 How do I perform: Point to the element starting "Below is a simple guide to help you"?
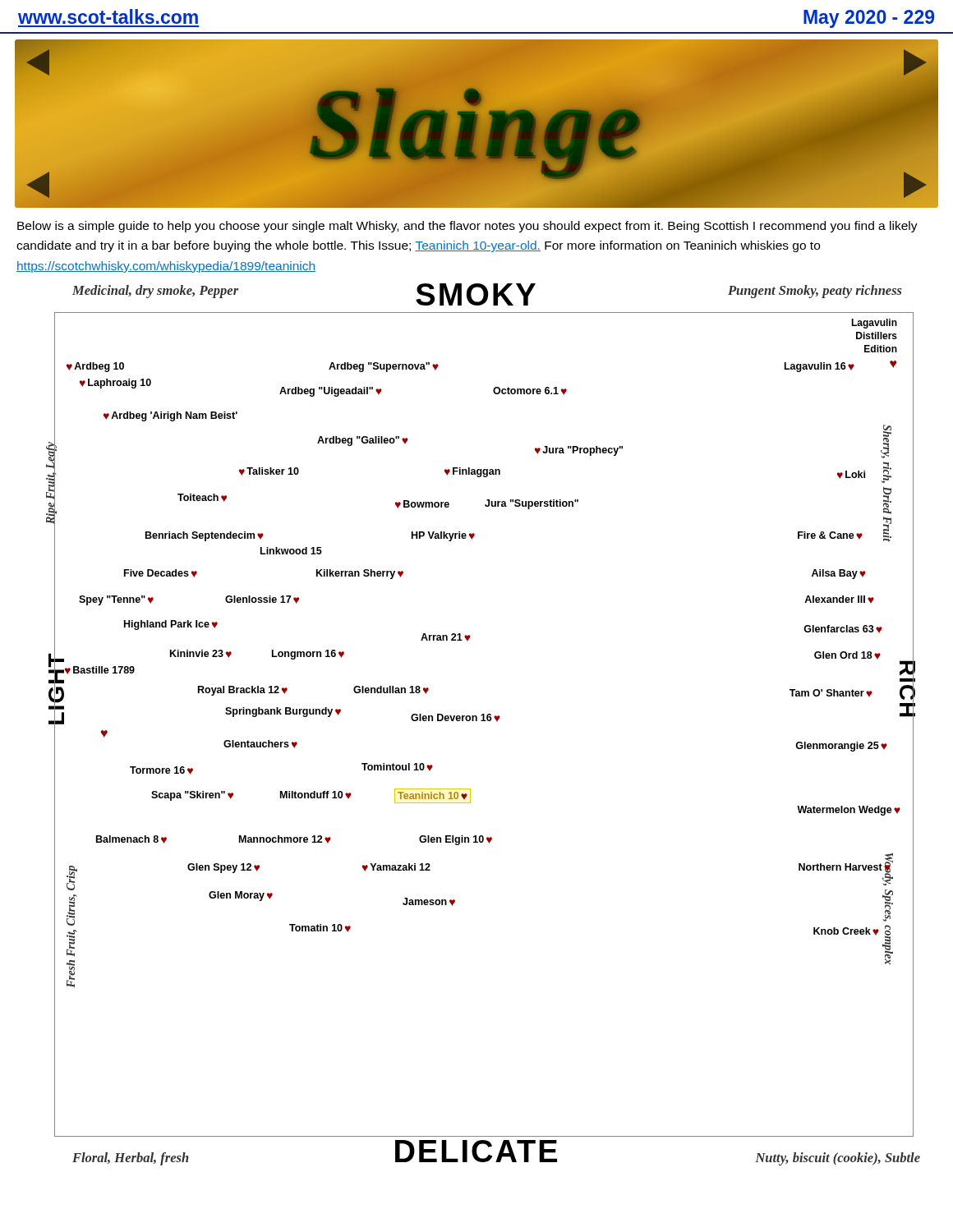coord(467,246)
